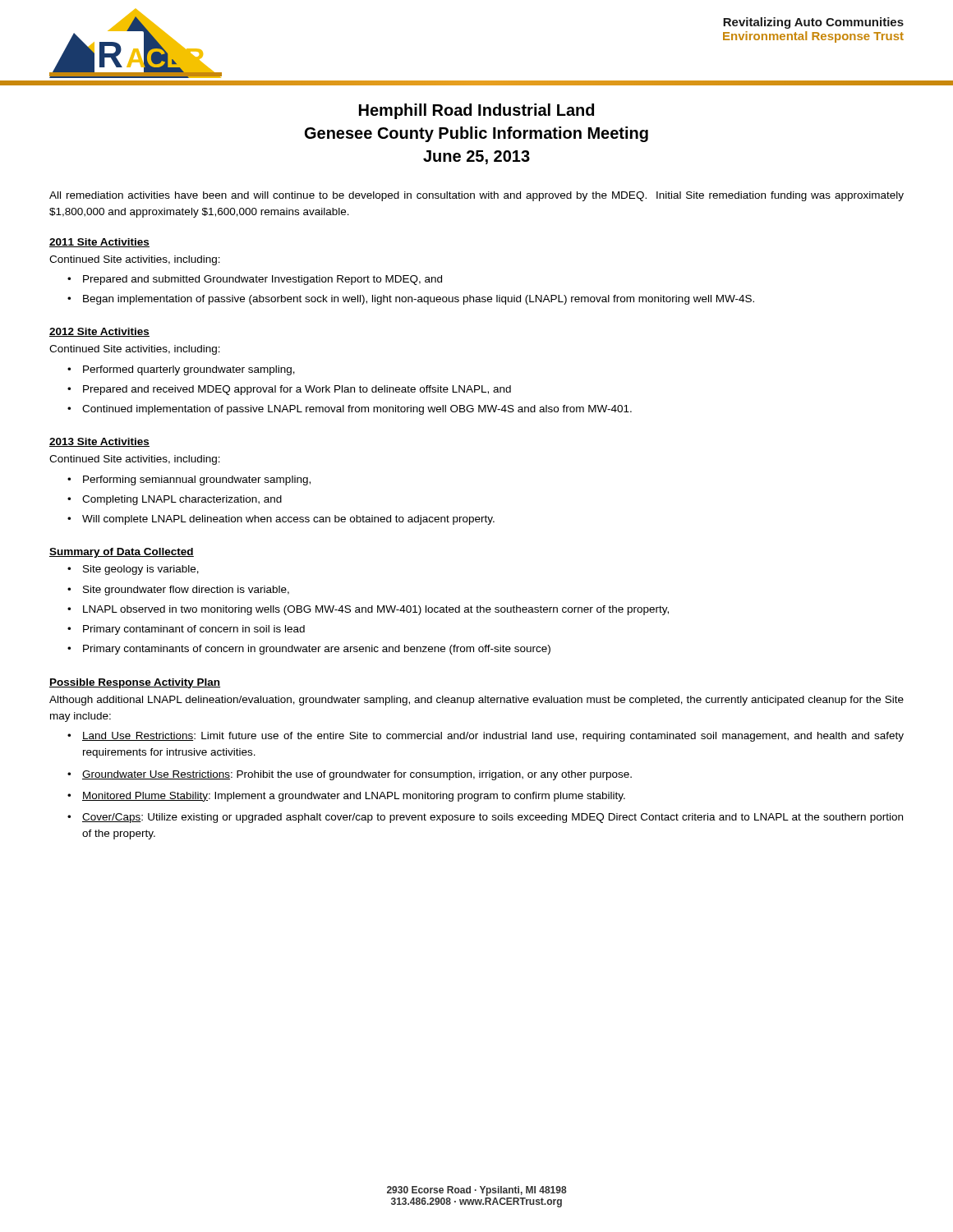Select the block starting "Primary contaminant of concern"
953x1232 pixels.
click(x=194, y=629)
